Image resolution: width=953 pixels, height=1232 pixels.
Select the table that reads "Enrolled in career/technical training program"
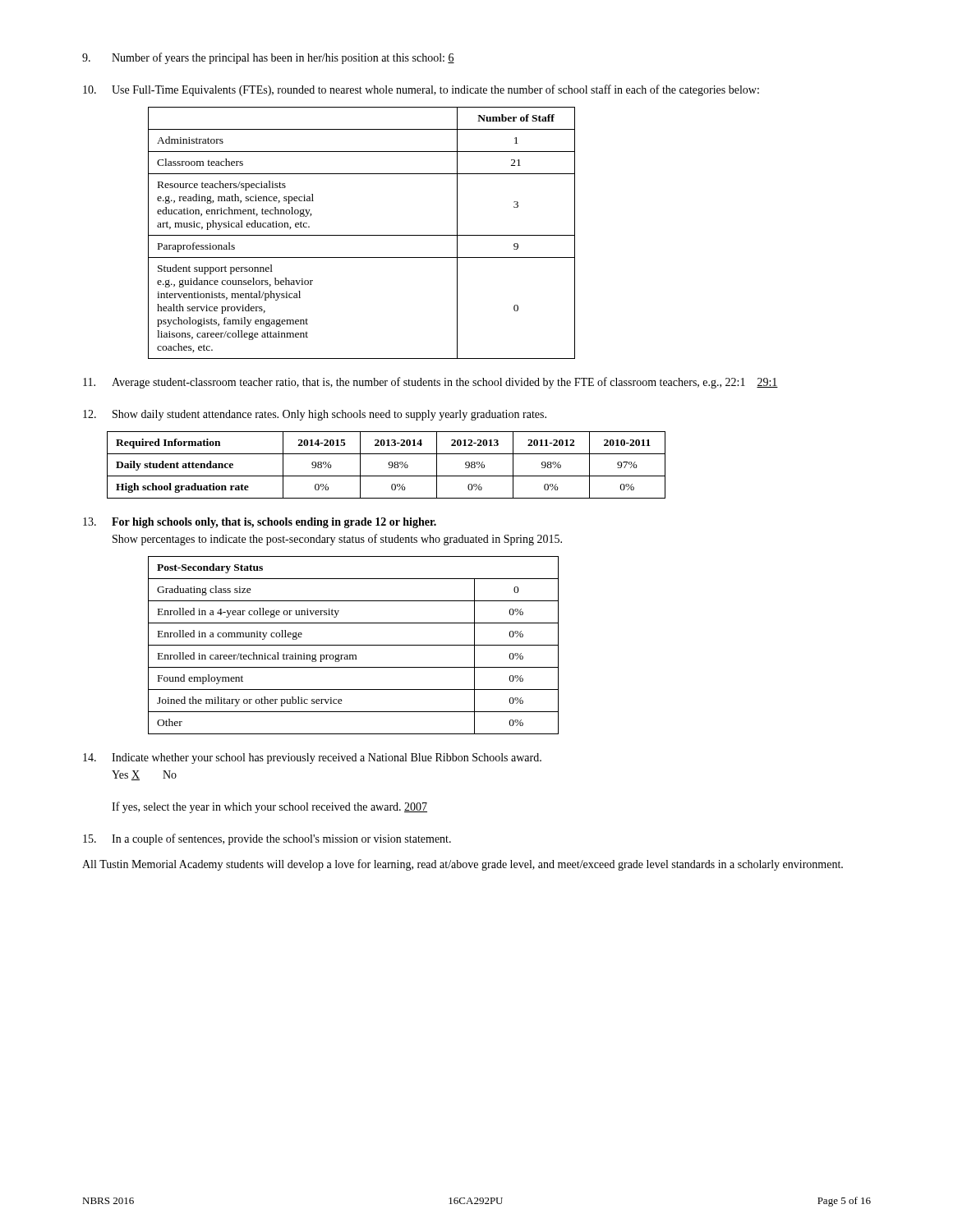point(509,645)
